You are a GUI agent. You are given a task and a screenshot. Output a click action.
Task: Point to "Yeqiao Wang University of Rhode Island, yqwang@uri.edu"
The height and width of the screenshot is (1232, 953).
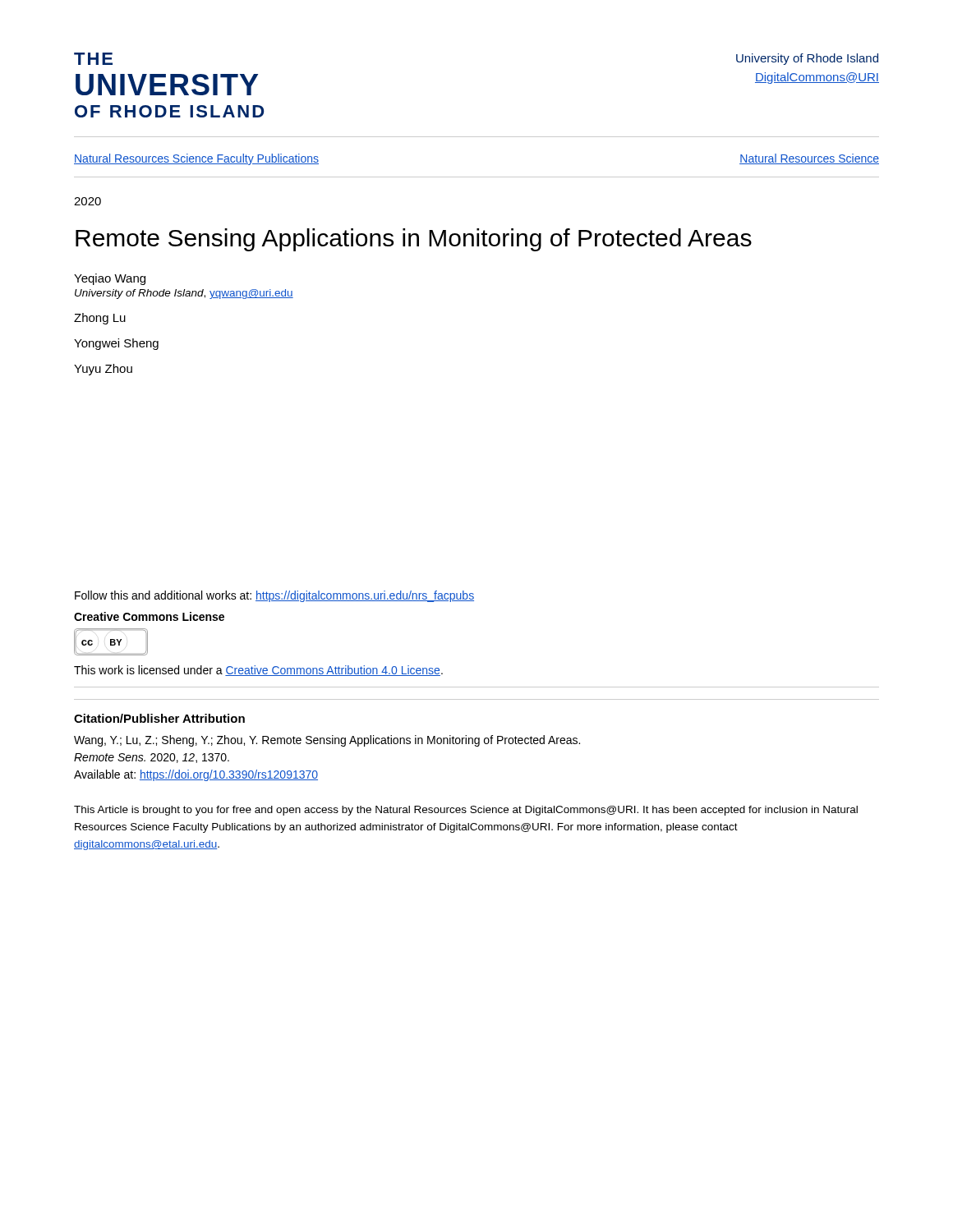point(110,279)
